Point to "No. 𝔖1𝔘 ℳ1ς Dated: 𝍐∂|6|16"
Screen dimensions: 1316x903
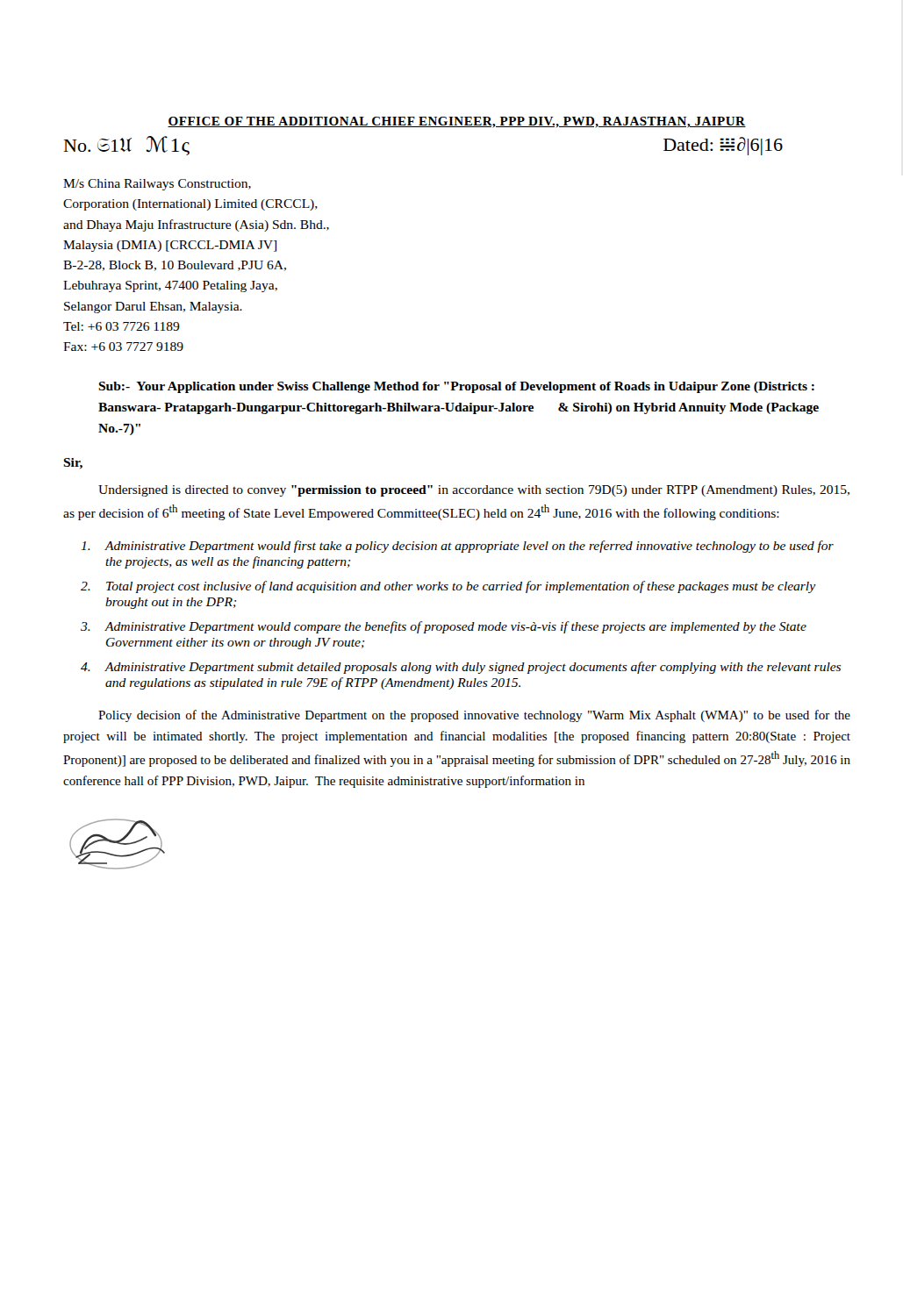point(124,145)
